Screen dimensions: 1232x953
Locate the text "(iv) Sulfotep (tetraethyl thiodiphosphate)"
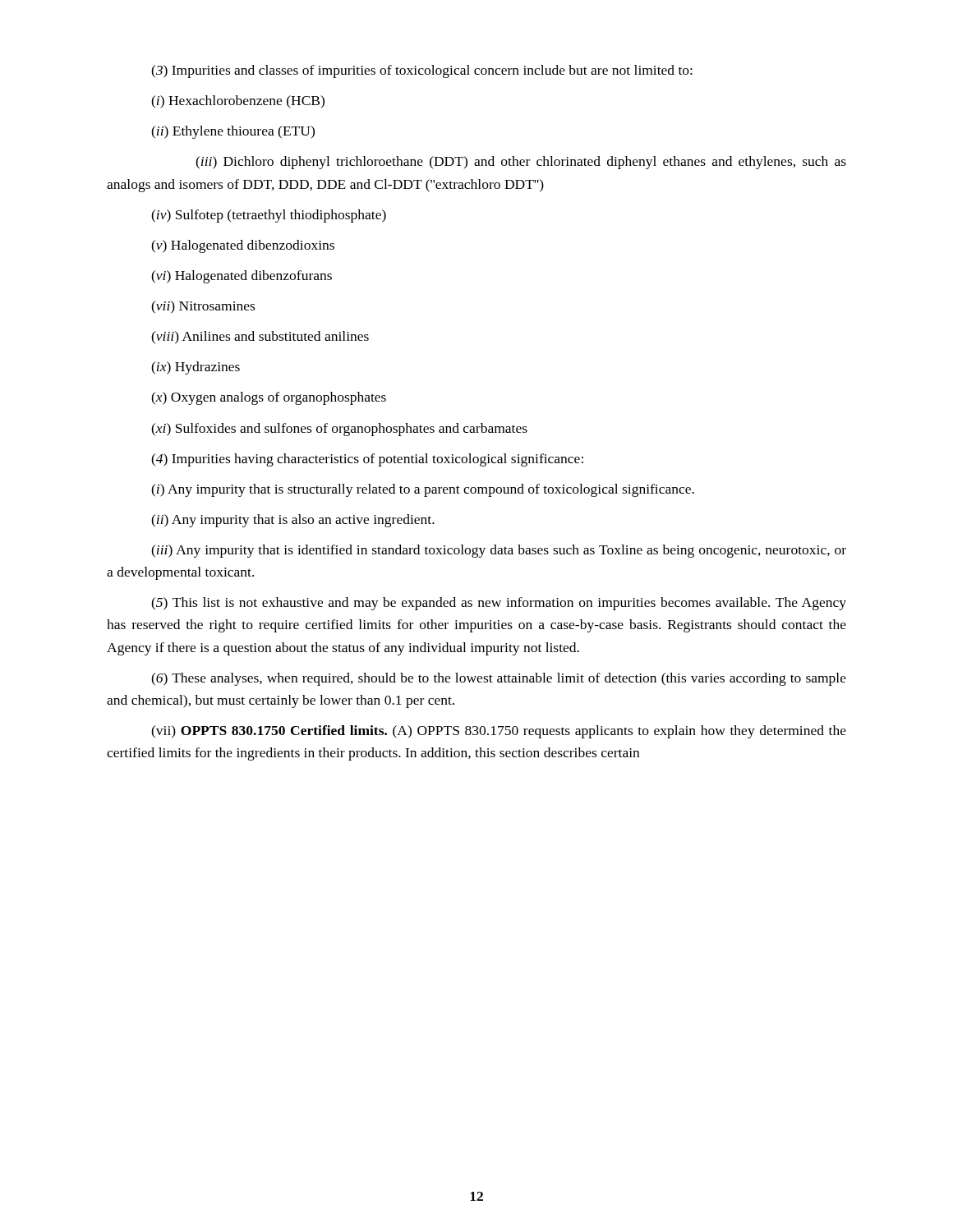269,214
